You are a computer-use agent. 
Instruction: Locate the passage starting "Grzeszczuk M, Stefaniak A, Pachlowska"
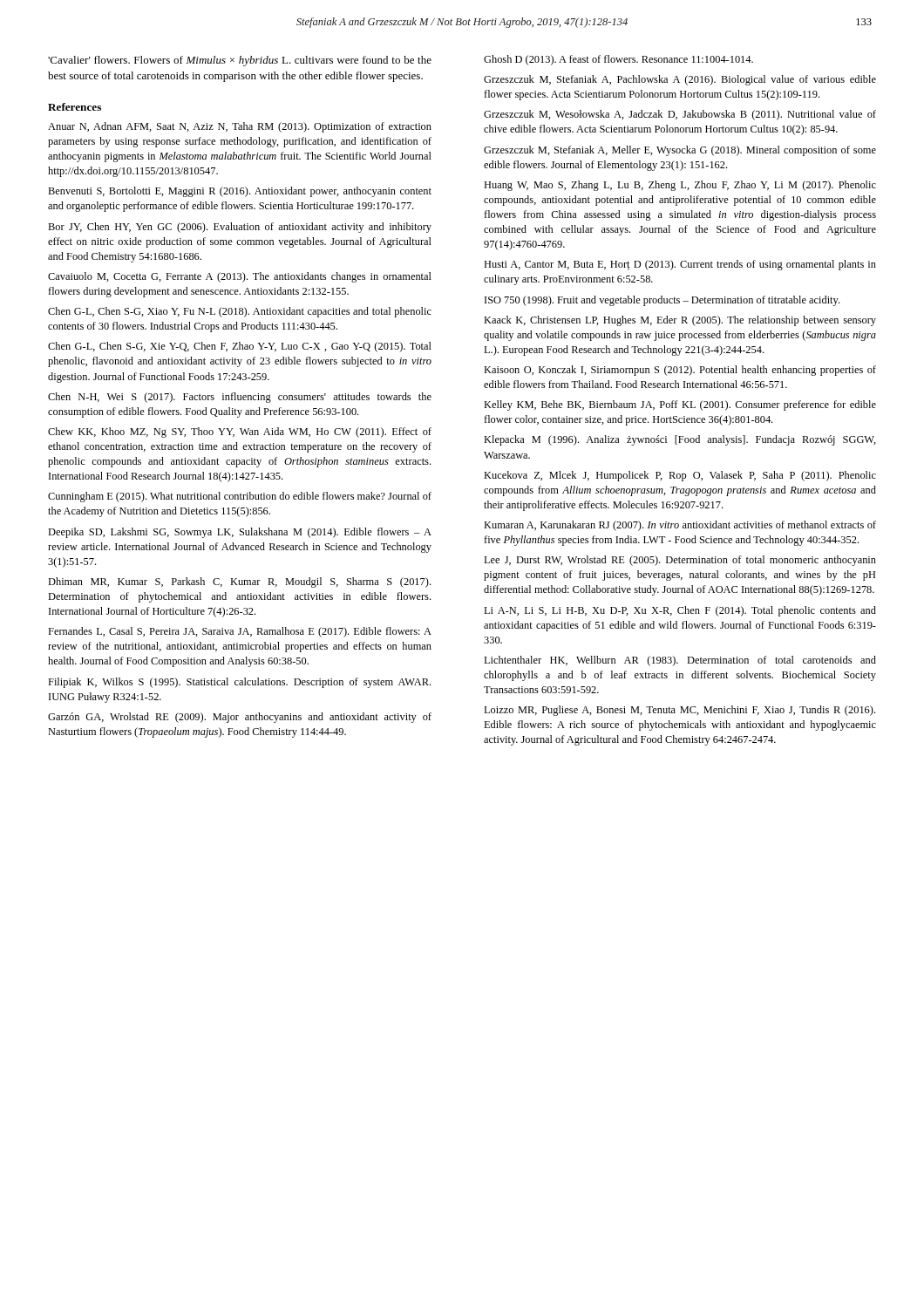coord(680,87)
